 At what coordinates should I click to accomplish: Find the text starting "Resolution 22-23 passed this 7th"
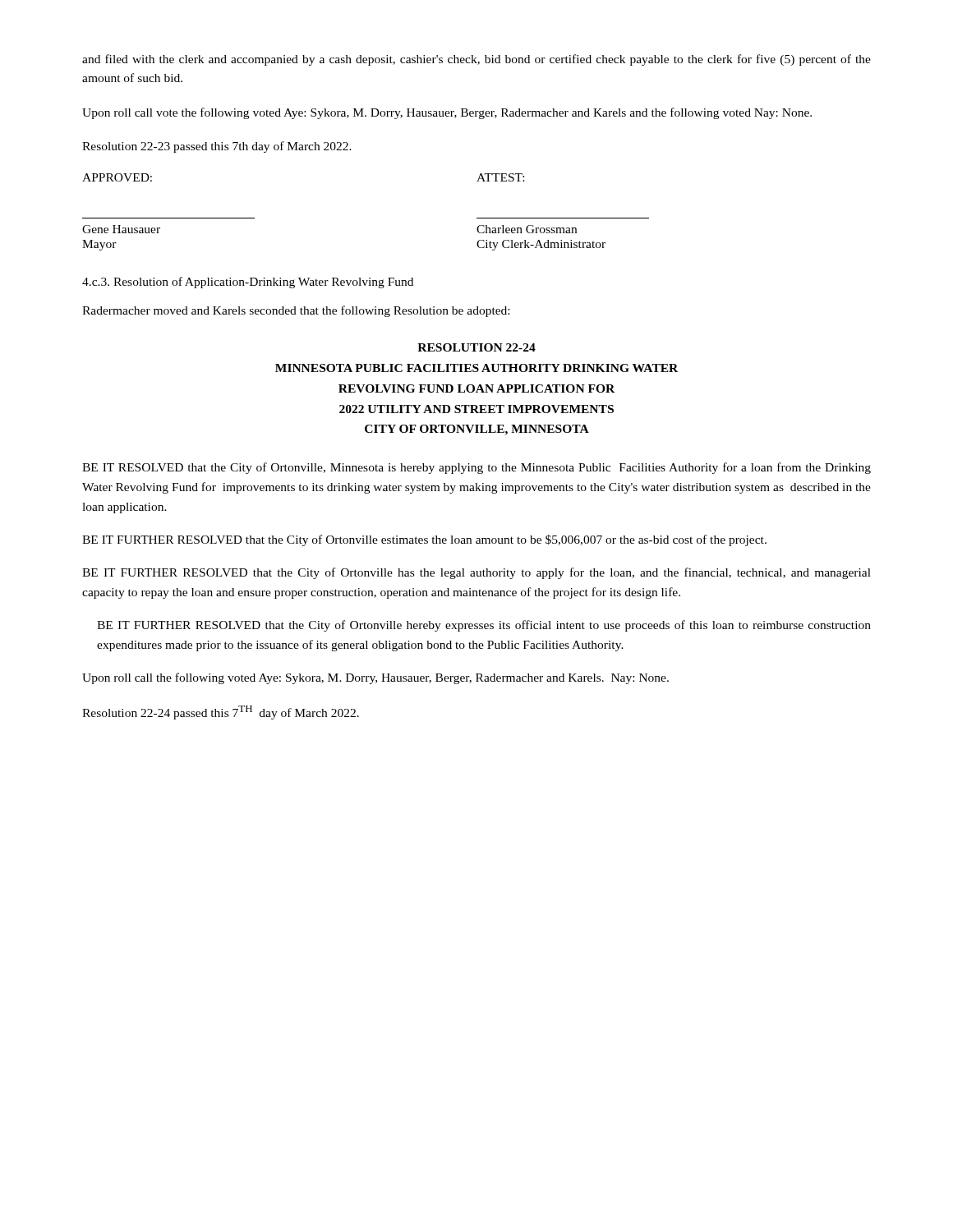(x=217, y=146)
